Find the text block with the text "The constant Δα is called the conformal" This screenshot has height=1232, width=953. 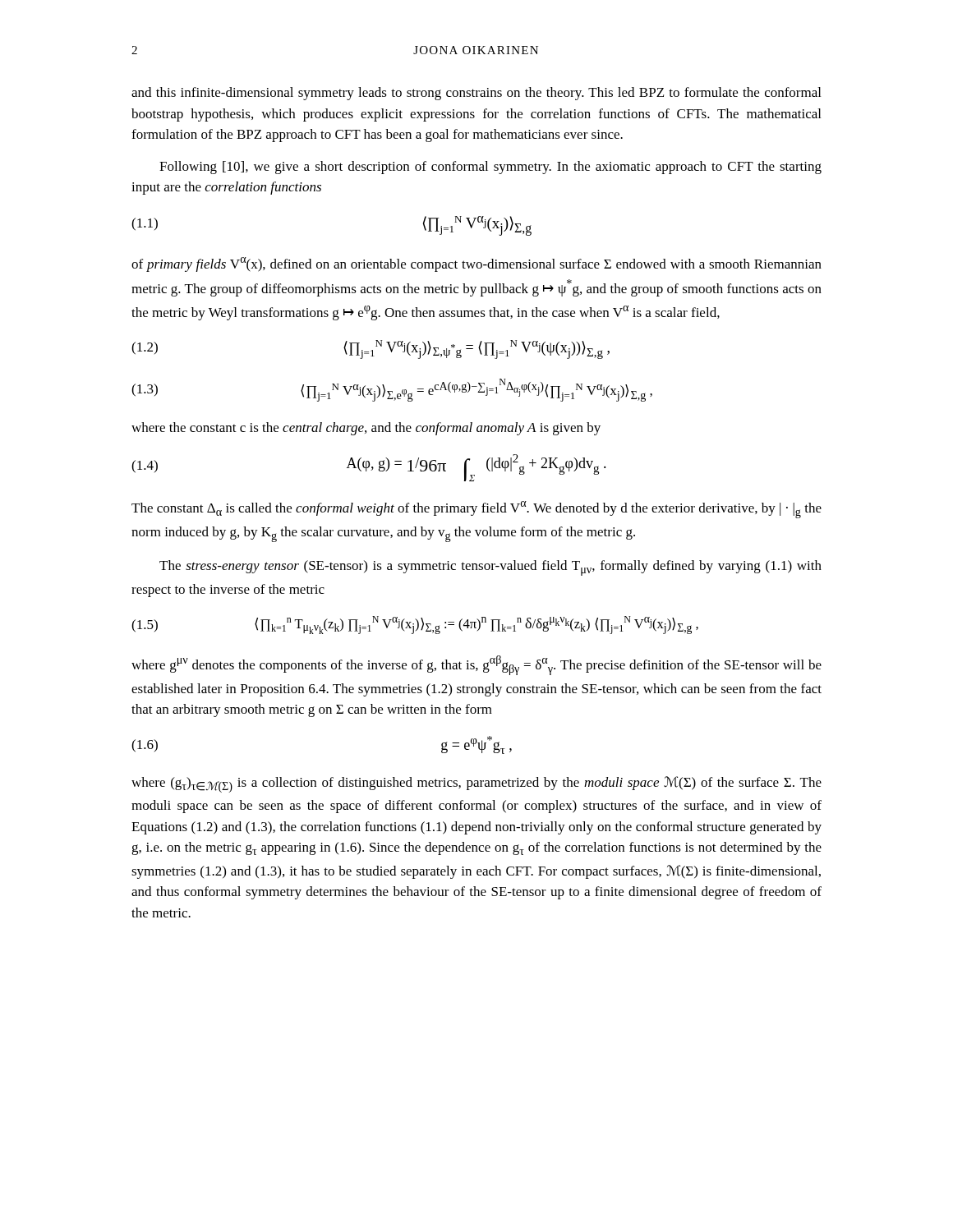pos(476,520)
